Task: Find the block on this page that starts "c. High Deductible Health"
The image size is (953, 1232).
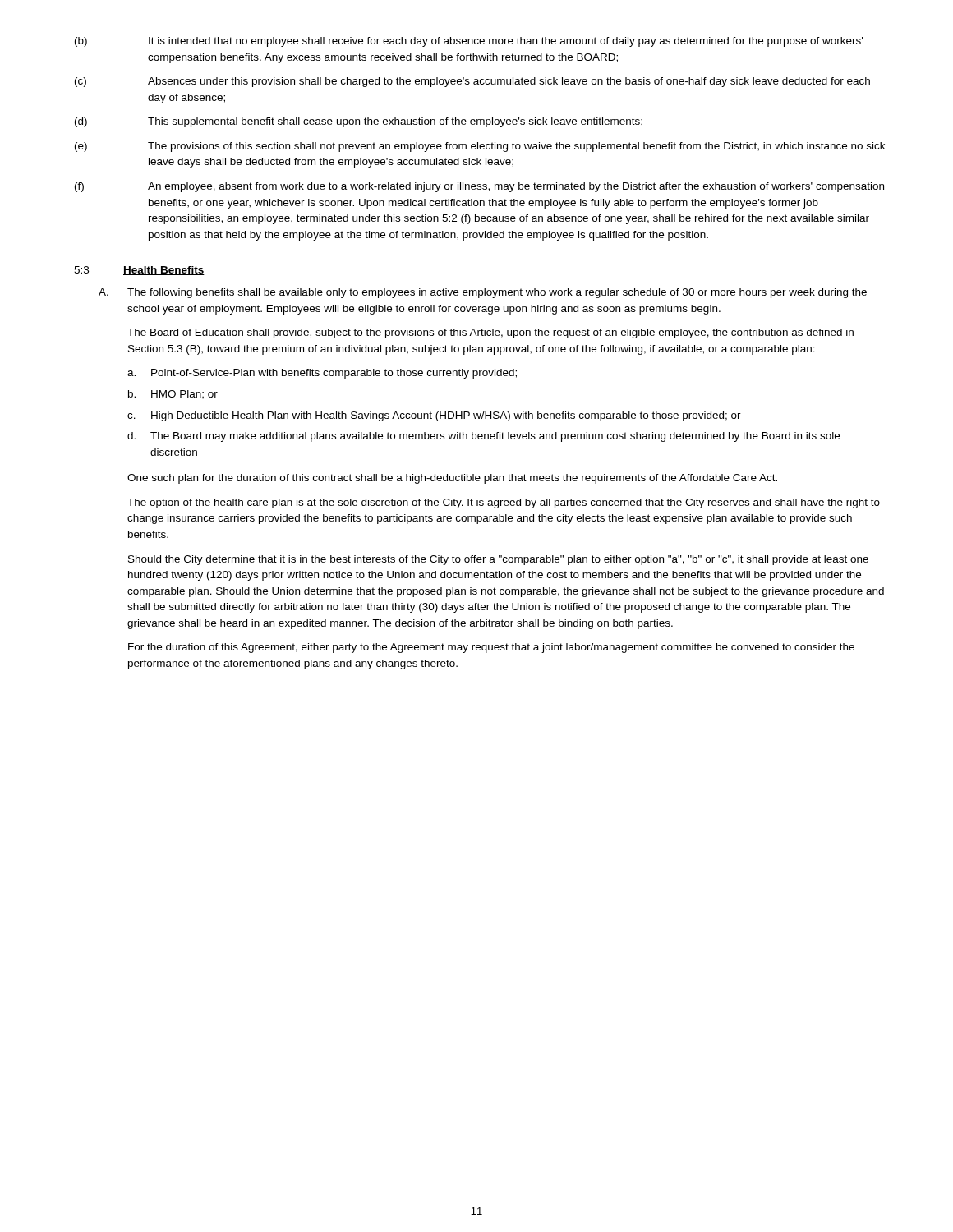Action: tap(507, 415)
